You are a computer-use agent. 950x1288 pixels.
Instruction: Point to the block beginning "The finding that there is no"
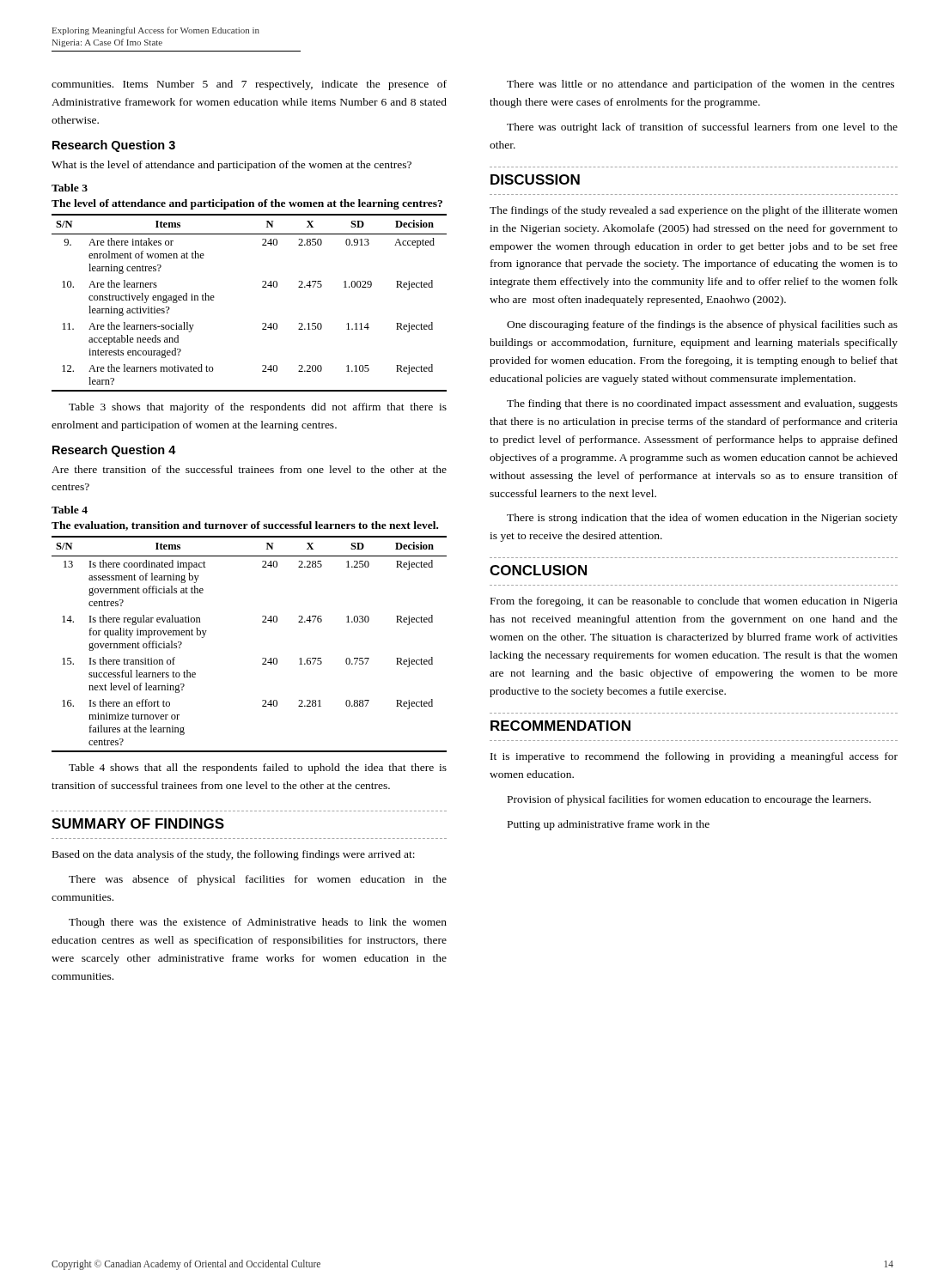click(694, 449)
